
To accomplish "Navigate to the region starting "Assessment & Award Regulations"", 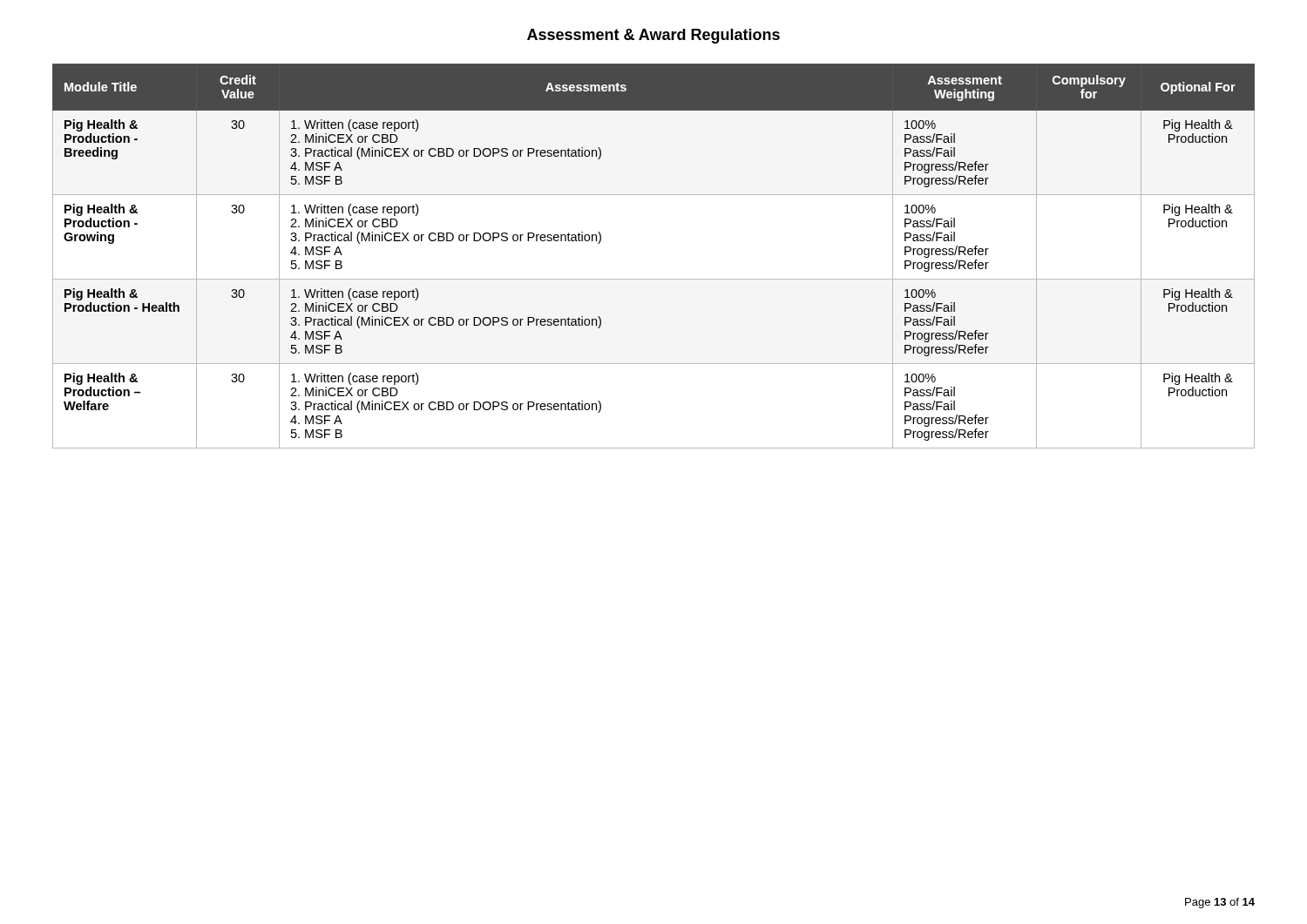I will pyautogui.click(x=654, y=35).
